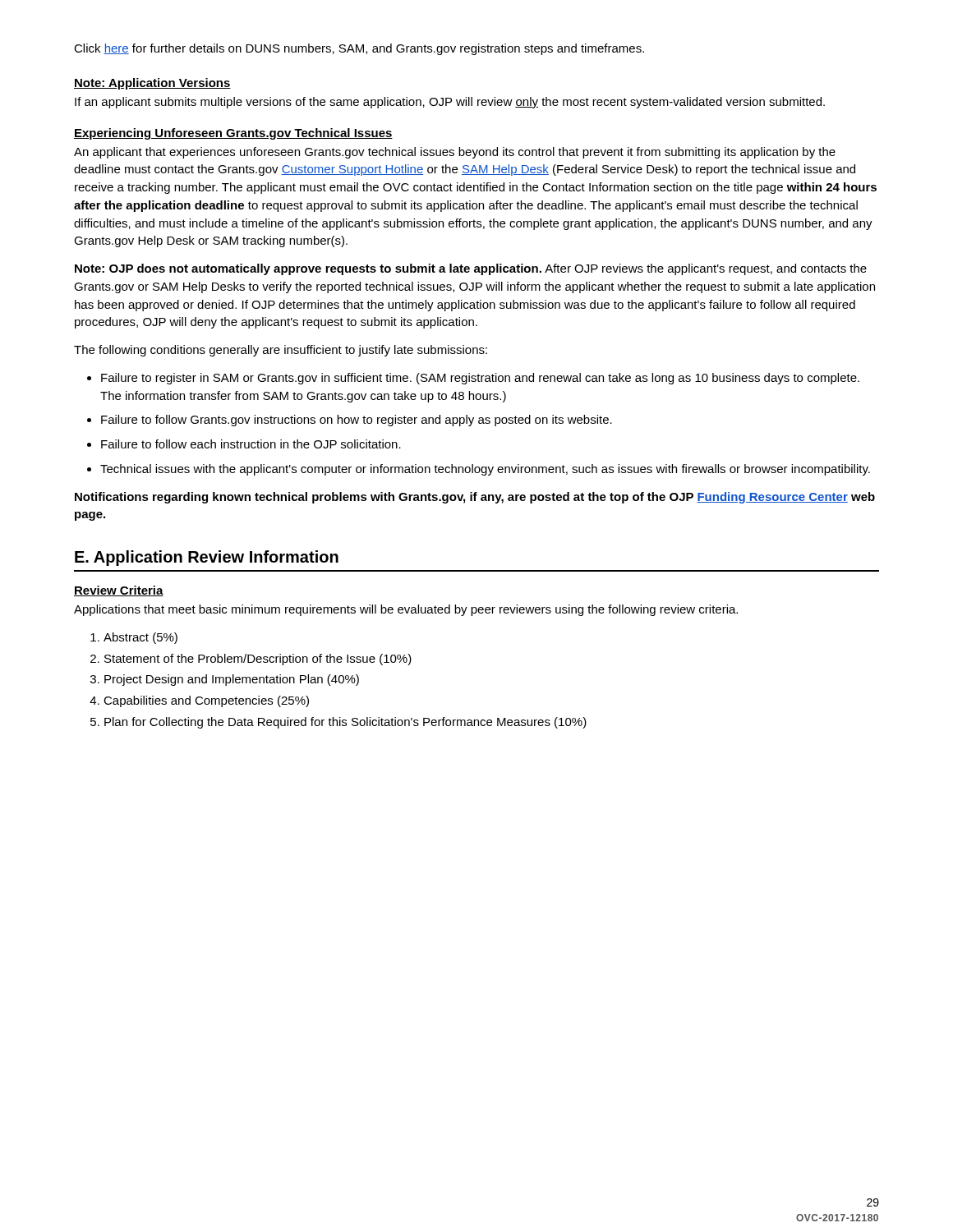Point to the passage starting "Failure to follow Grants.gov instructions on how to"

pyautogui.click(x=356, y=419)
